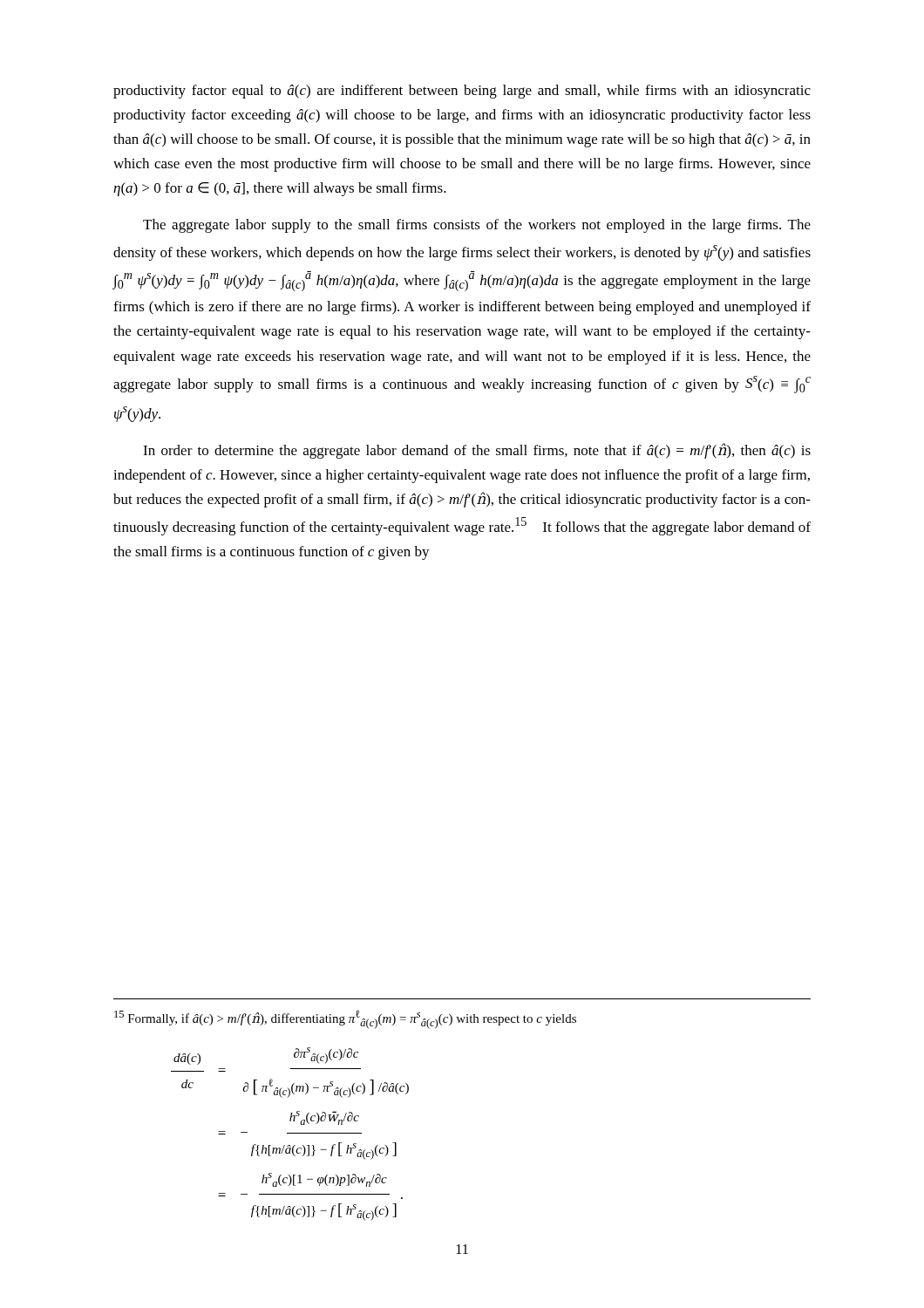This screenshot has height=1308, width=924.
Task: Point to the formula beginning "dâ(c) dc = ∂πsâ(c)(c)/∂c ∂ [ πℓâ(c)(m)"
Action: pos(291,1132)
